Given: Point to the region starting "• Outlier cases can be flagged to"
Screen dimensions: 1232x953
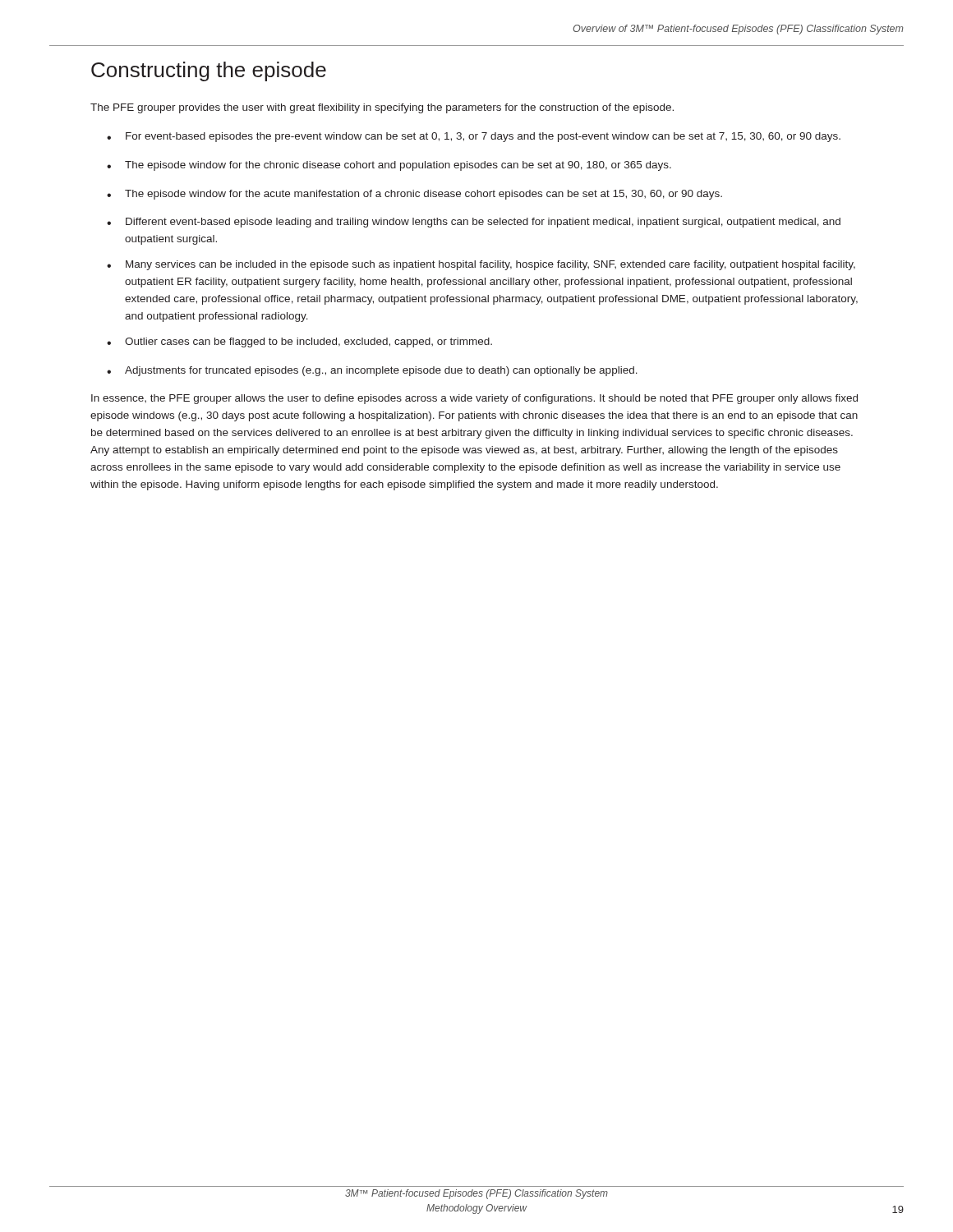Looking at the screenshot, I should (489, 344).
